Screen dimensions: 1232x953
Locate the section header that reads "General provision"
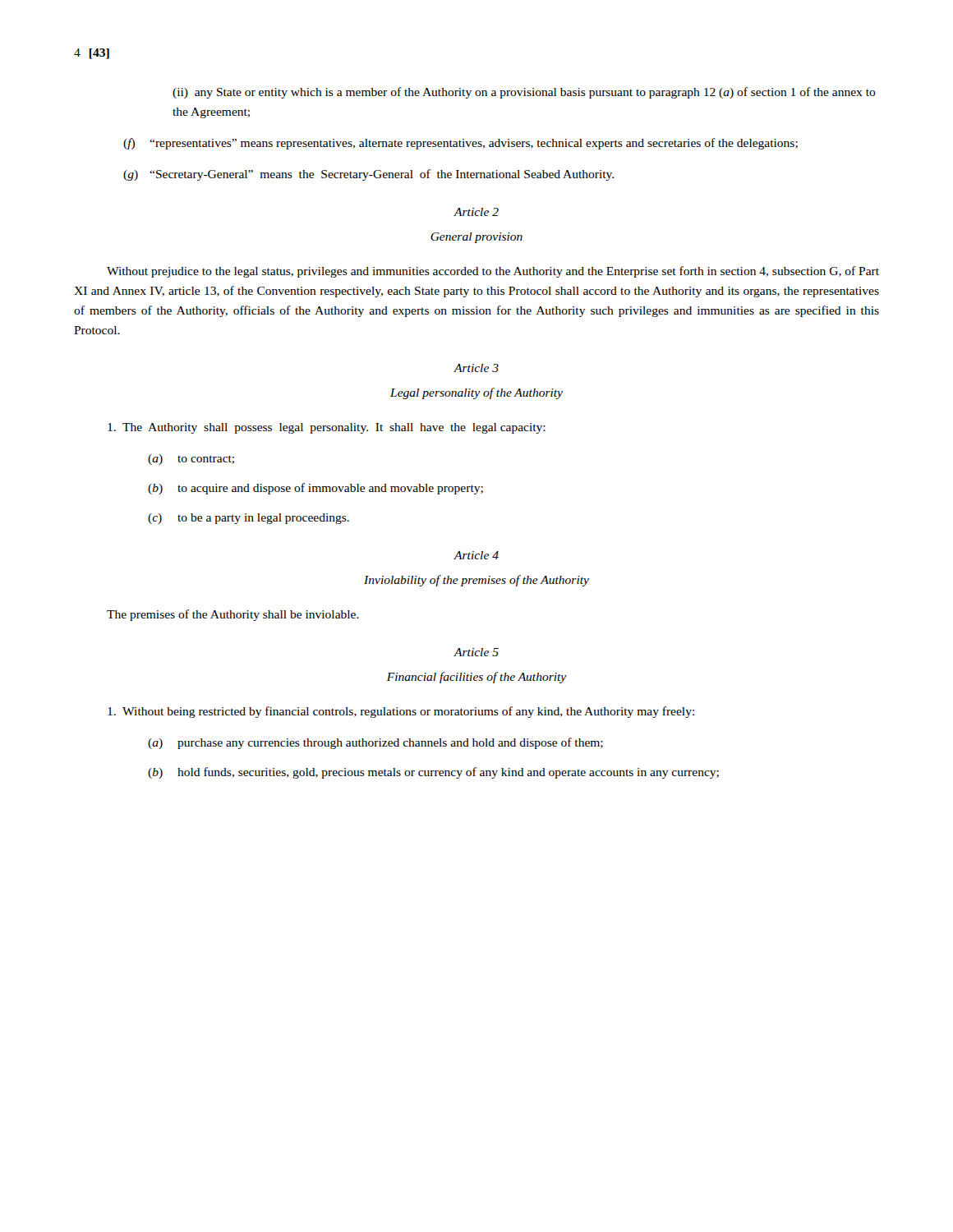pos(476,236)
